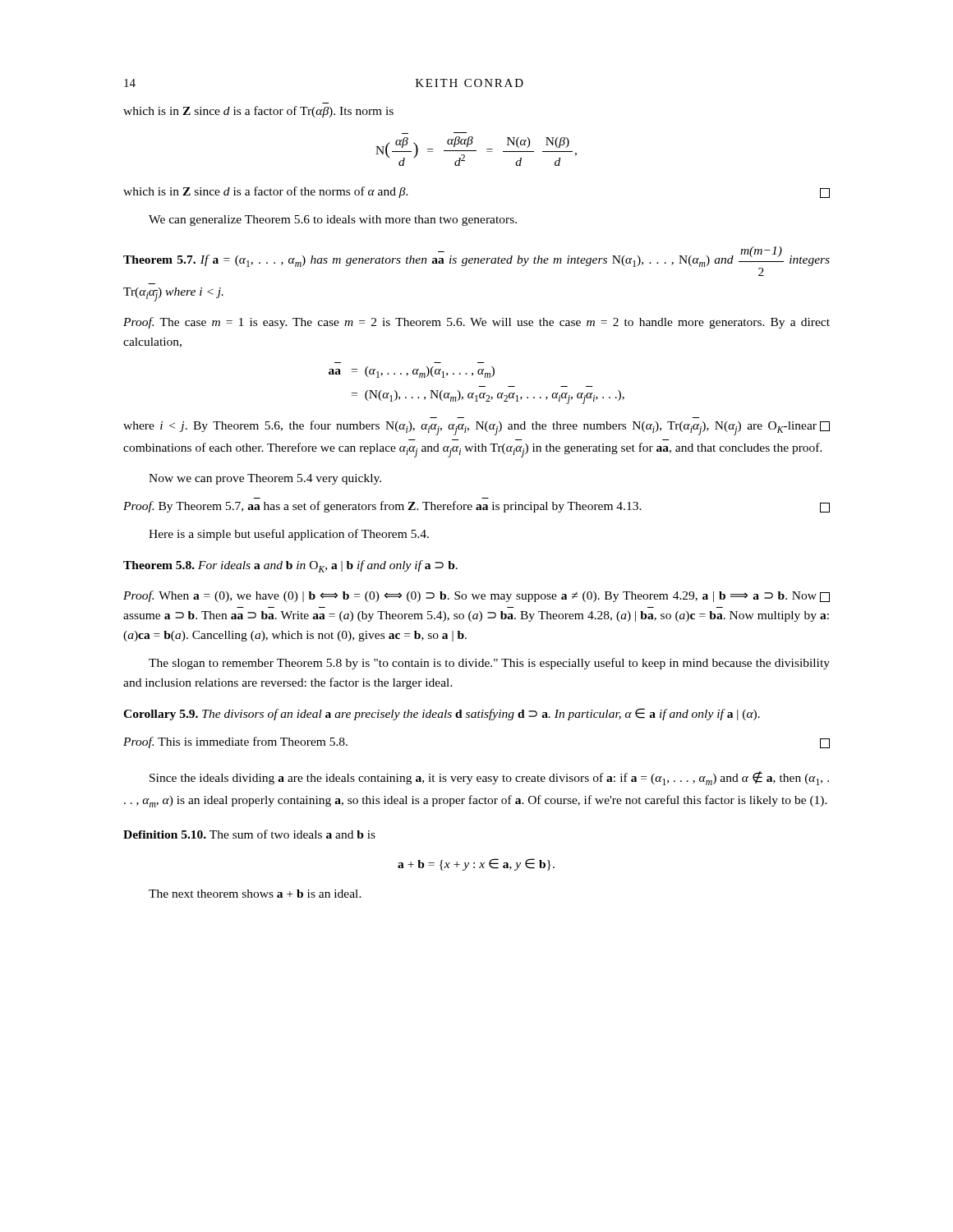Point to the formula beginning "N( αβ d"
This screenshot has width=953, height=1232.
(476, 151)
